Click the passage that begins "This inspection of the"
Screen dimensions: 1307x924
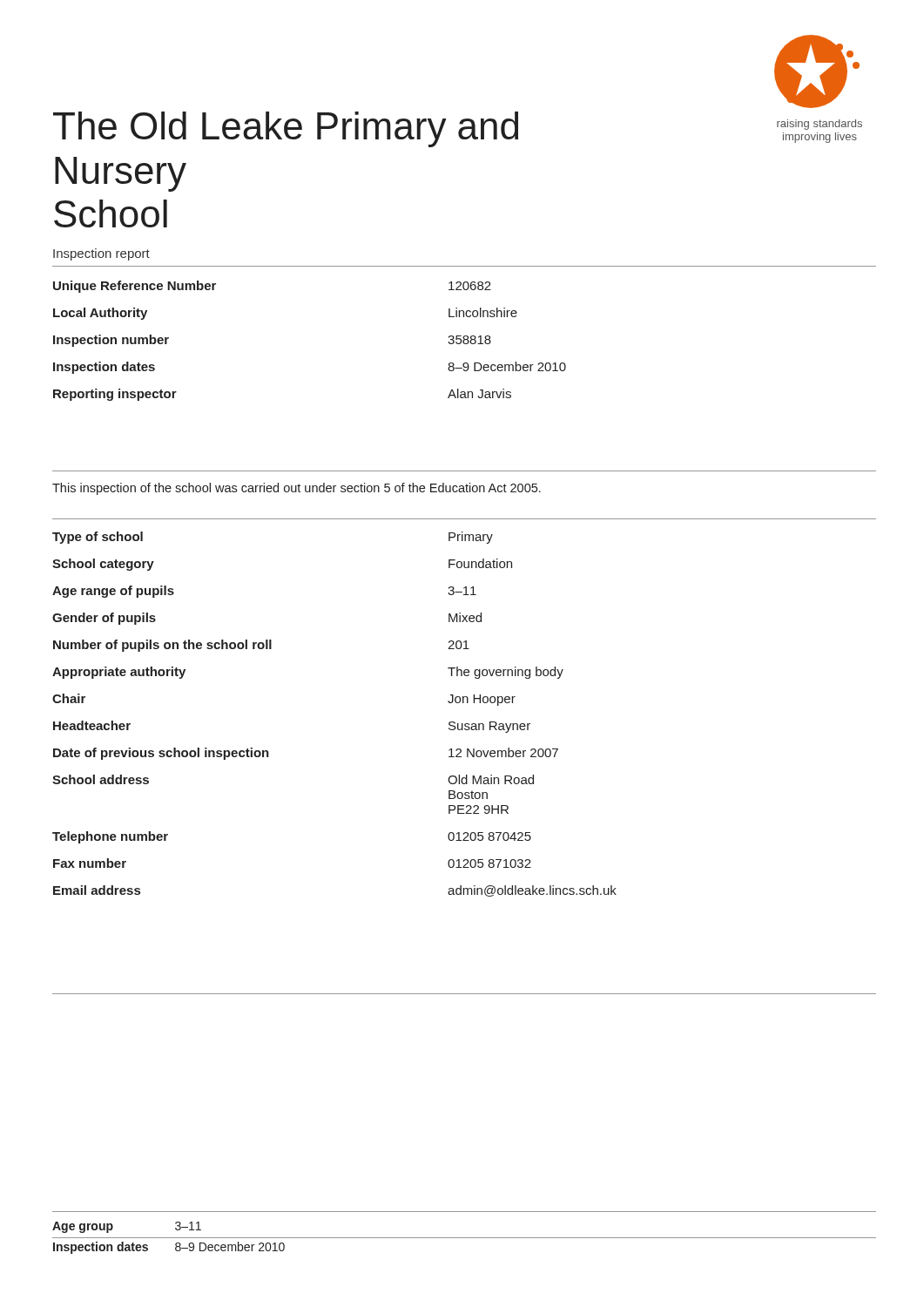click(x=297, y=488)
